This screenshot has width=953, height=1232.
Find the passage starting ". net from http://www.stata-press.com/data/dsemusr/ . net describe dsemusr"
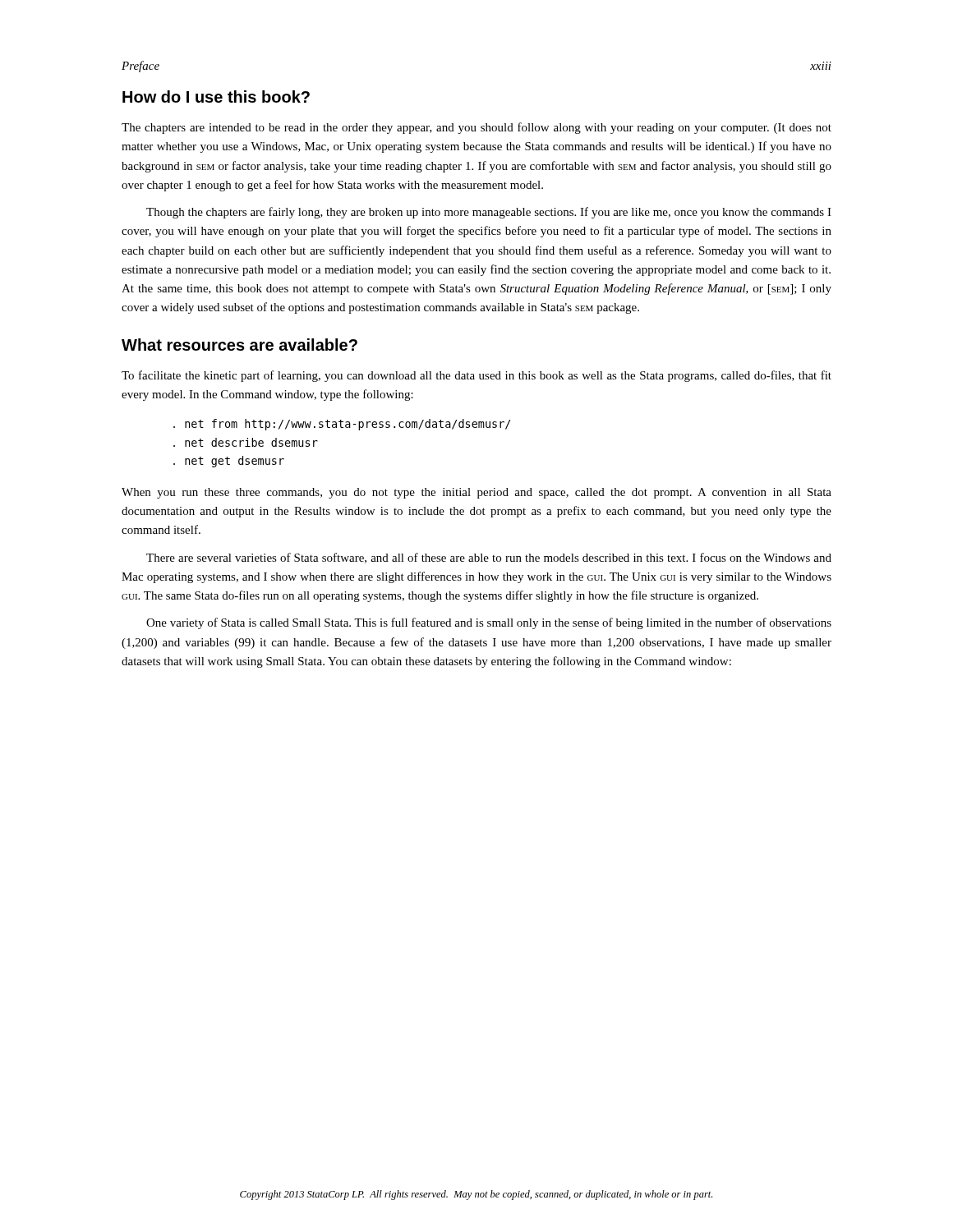[x=342, y=425]
